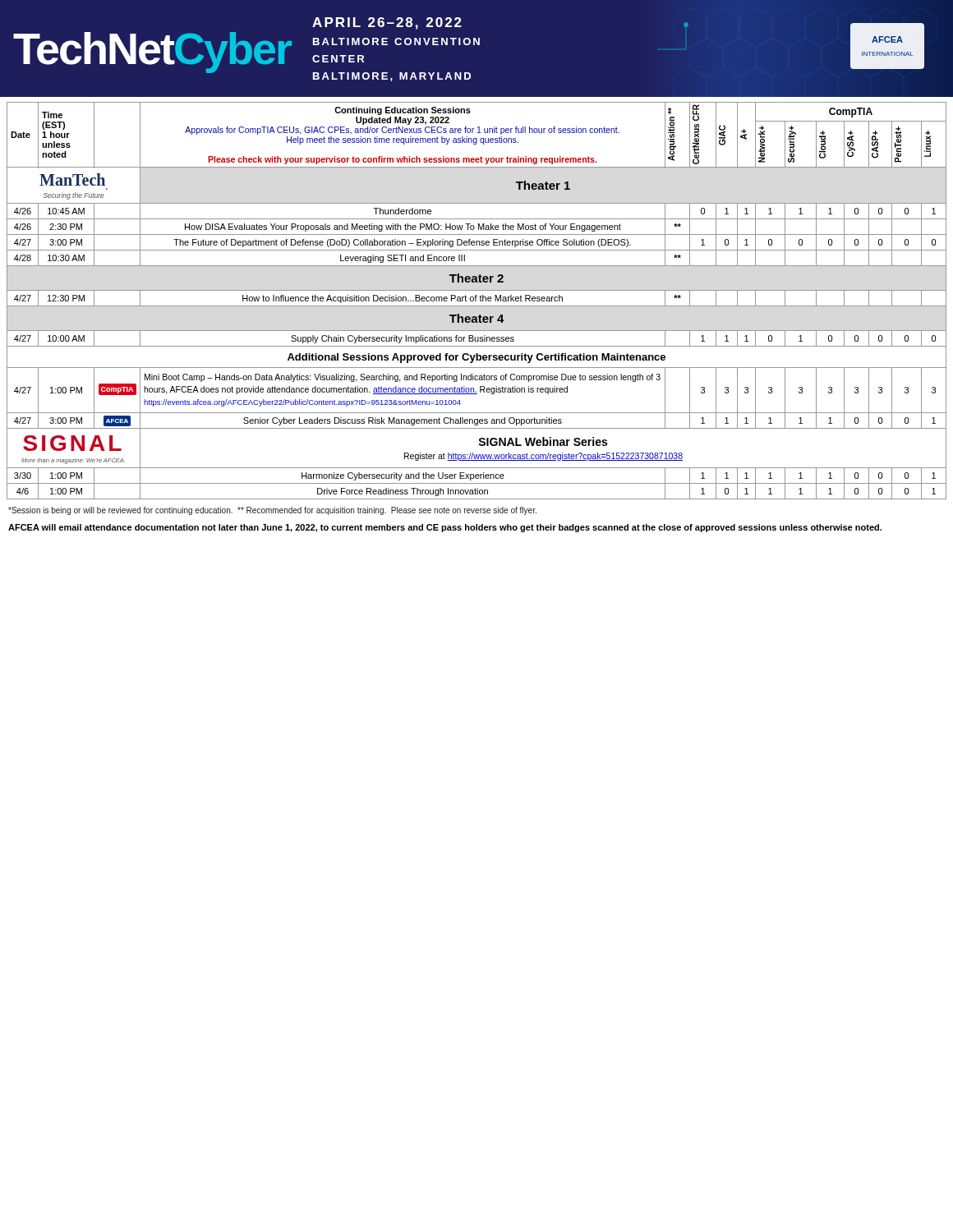Find the table that mentions "Time (EST) 1"
The width and height of the screenshot is (953, 1232).
(476, 298)
